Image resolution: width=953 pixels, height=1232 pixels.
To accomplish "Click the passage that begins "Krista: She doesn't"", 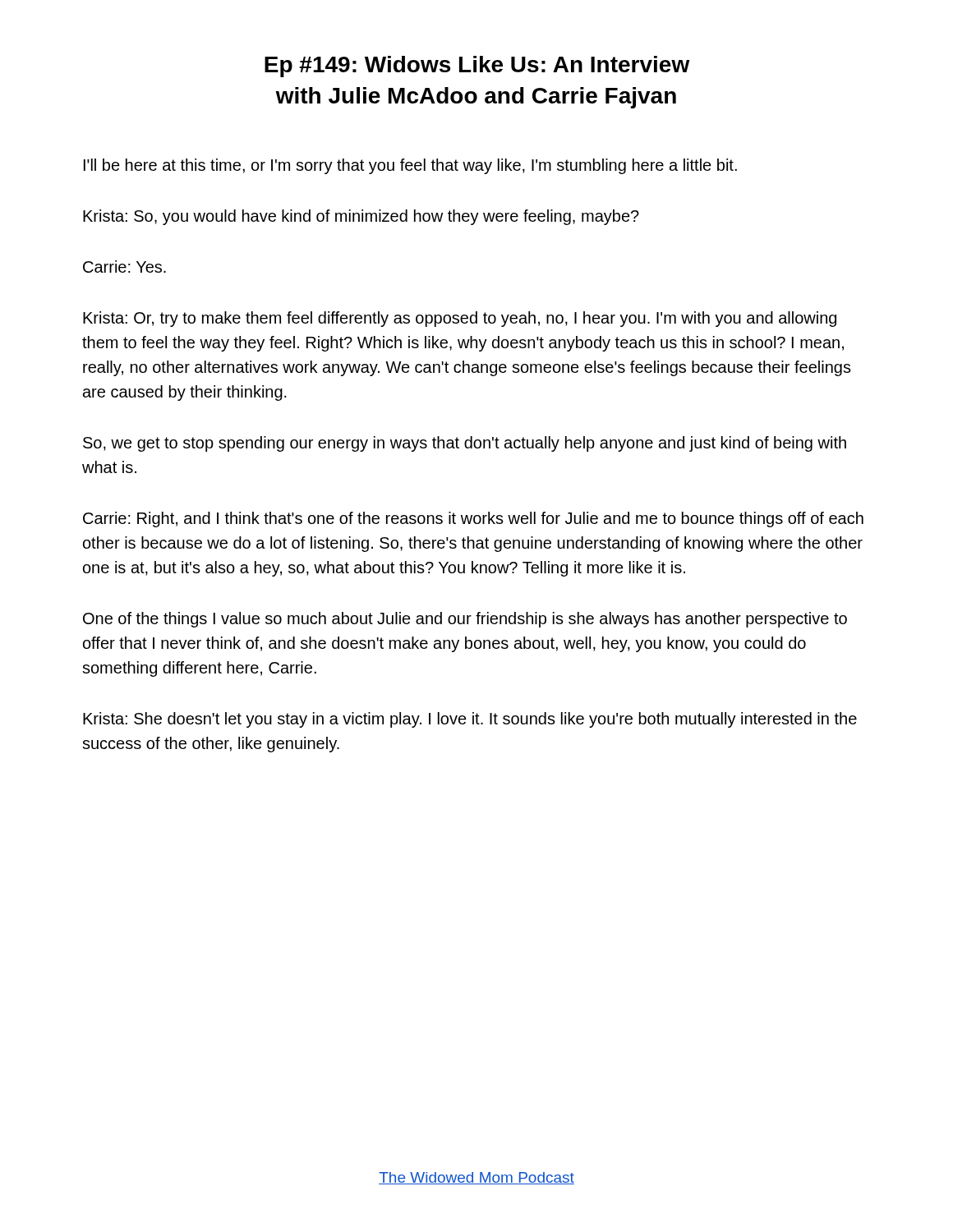I will pos(470,731).
